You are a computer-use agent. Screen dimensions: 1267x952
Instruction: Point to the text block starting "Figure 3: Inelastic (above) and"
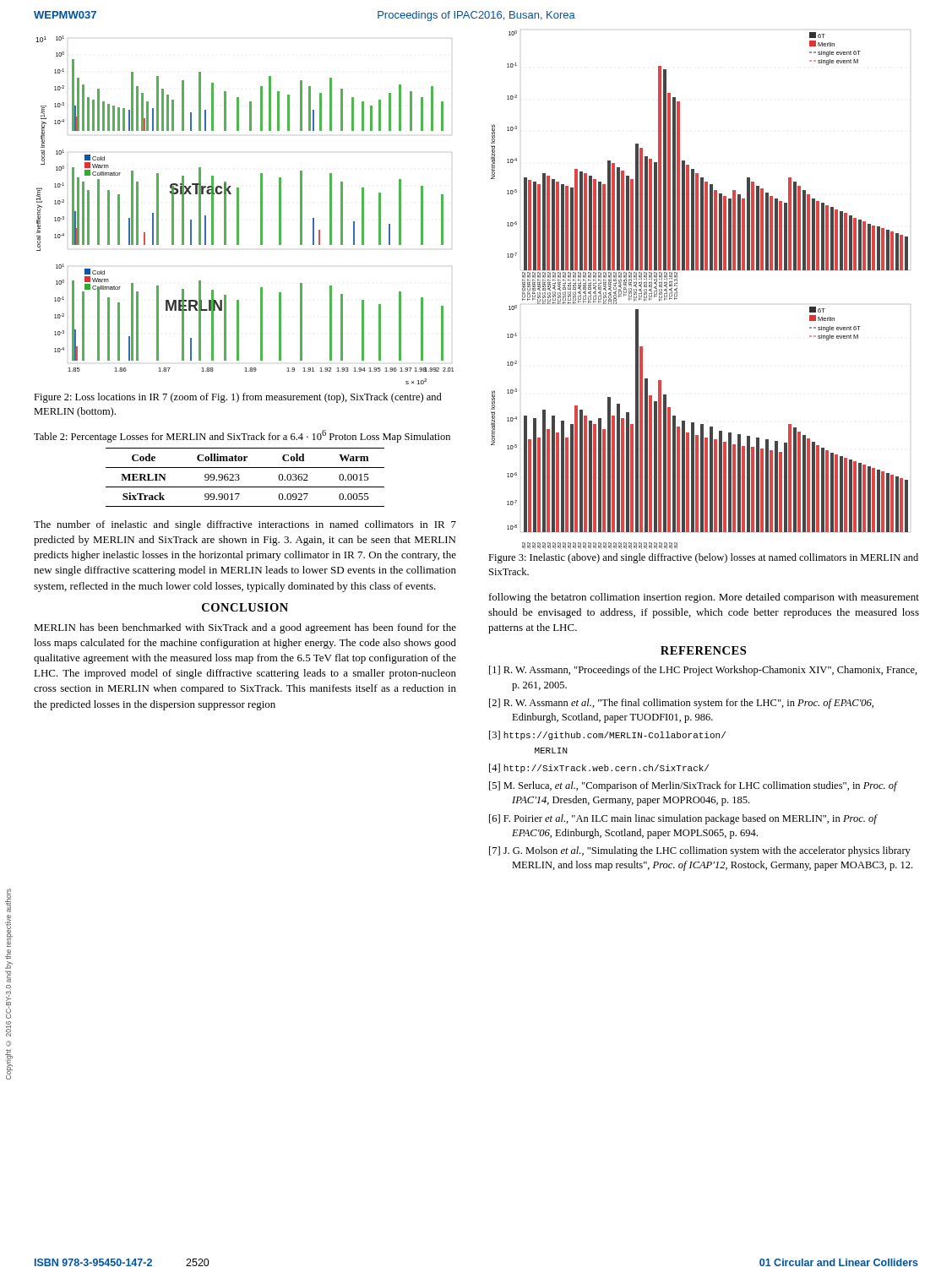pyautogui.click(x=703, y=565)
